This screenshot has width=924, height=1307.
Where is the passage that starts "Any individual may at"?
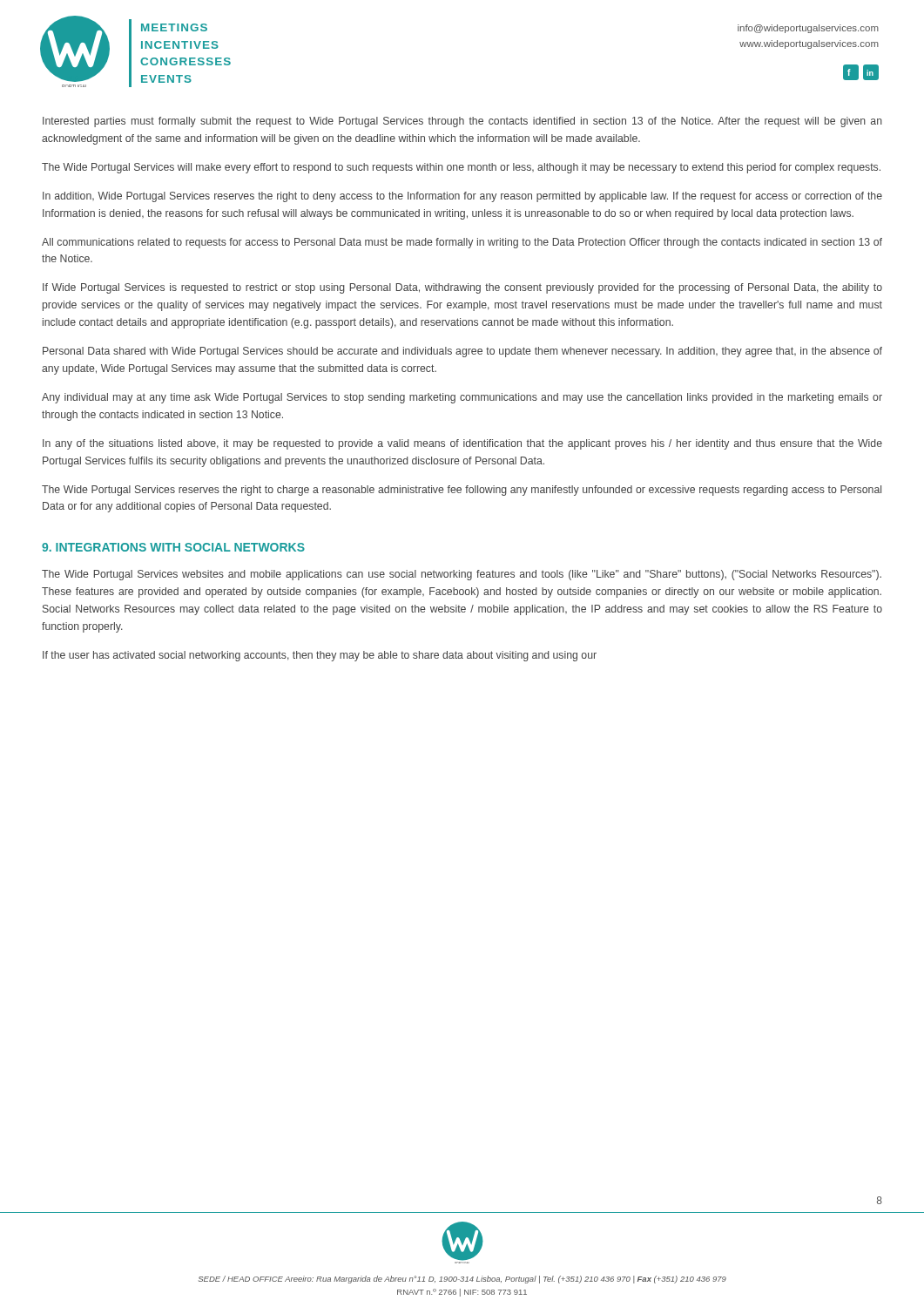pyautogui.click(x=462, y=406)
